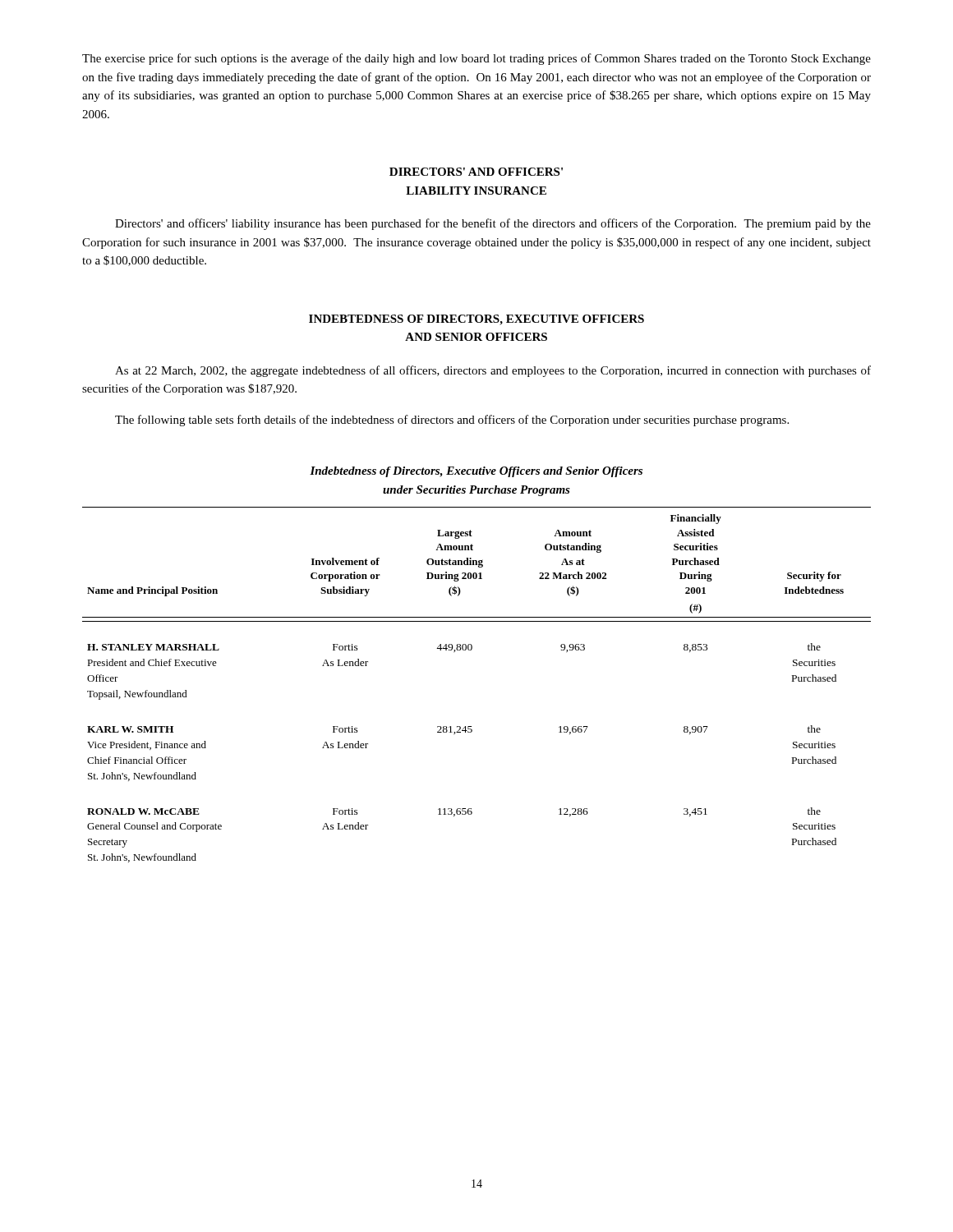Image resolution: width=953 pixels, height=1232 pixels.
Task: Select the section header with the text "INDEBTEDNESS OF DIRECTORS, EXECUTIVE"
Action: [x=476, y=328]
